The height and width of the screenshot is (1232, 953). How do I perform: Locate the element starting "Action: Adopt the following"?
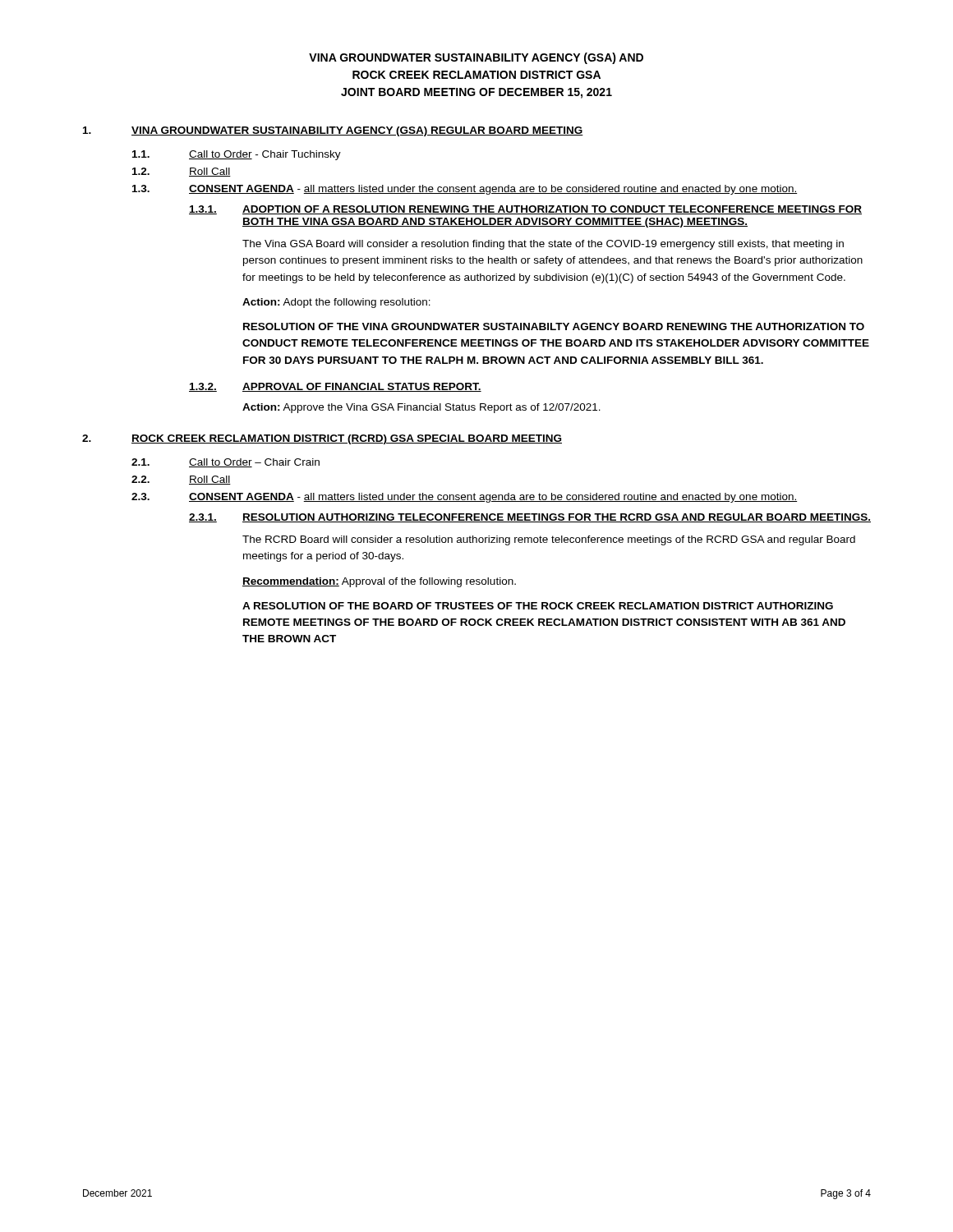[x=336, y=303]
